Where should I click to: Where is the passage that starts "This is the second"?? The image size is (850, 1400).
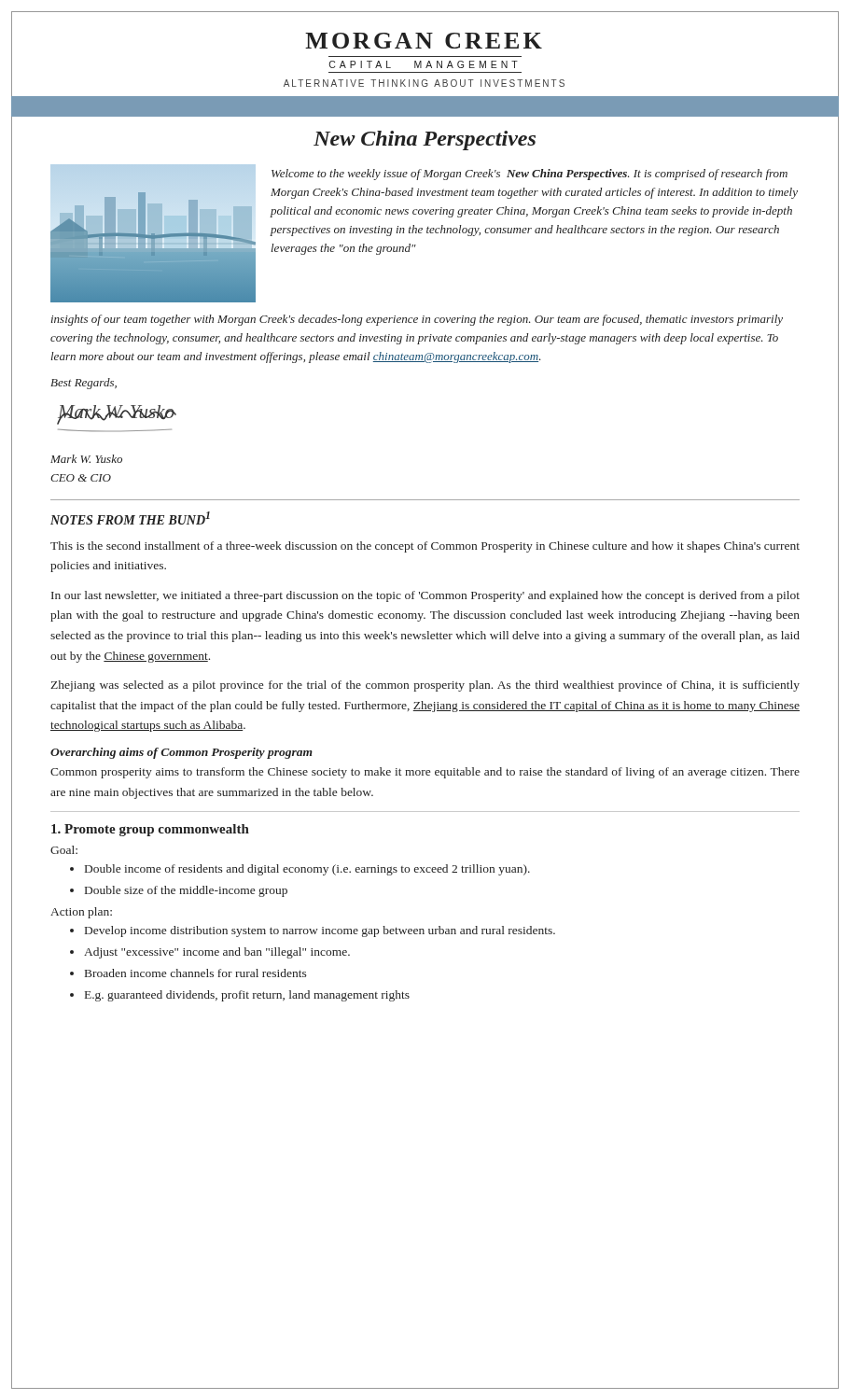425,555
